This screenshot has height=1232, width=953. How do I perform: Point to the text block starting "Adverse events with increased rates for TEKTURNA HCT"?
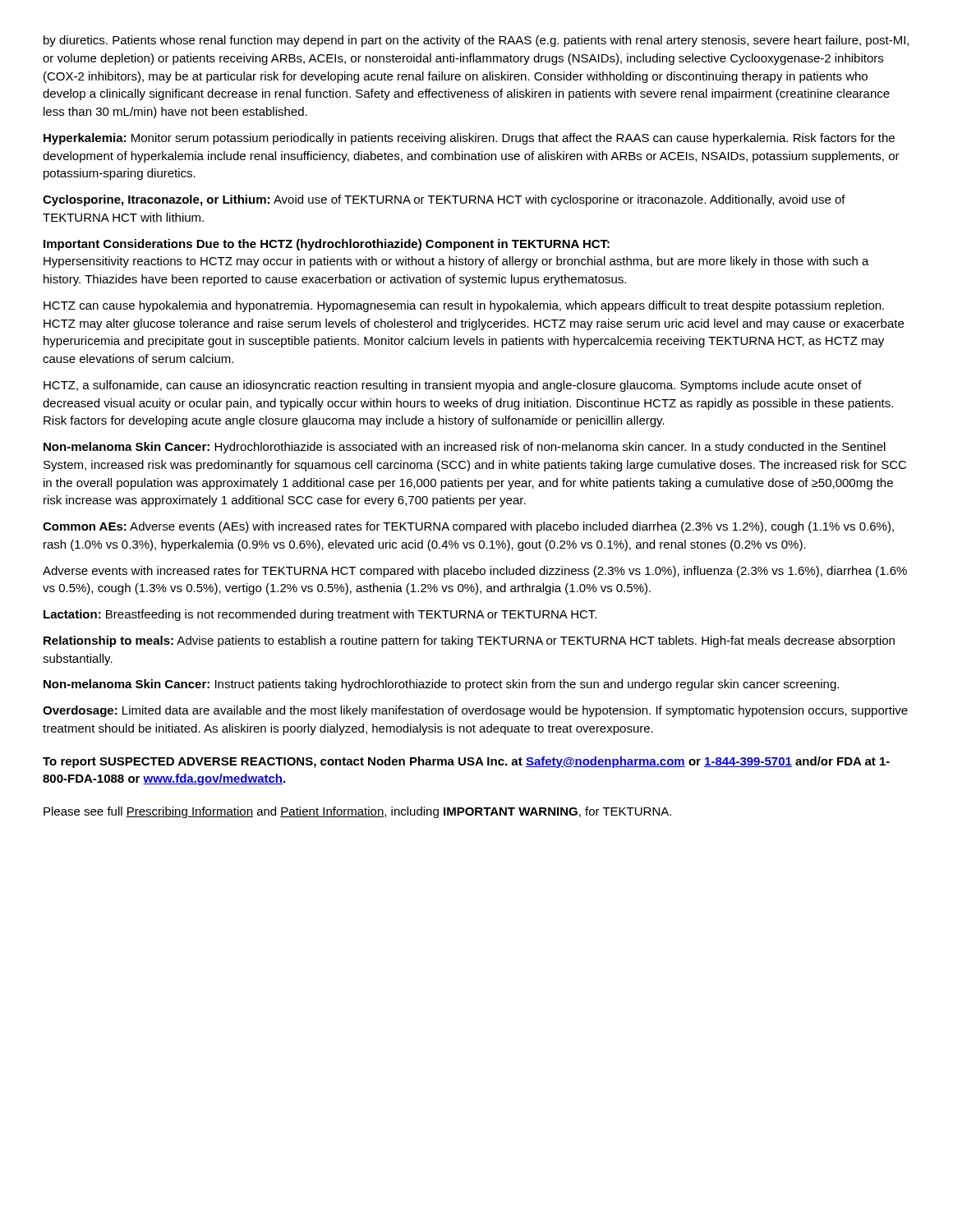tap(475, 579)
